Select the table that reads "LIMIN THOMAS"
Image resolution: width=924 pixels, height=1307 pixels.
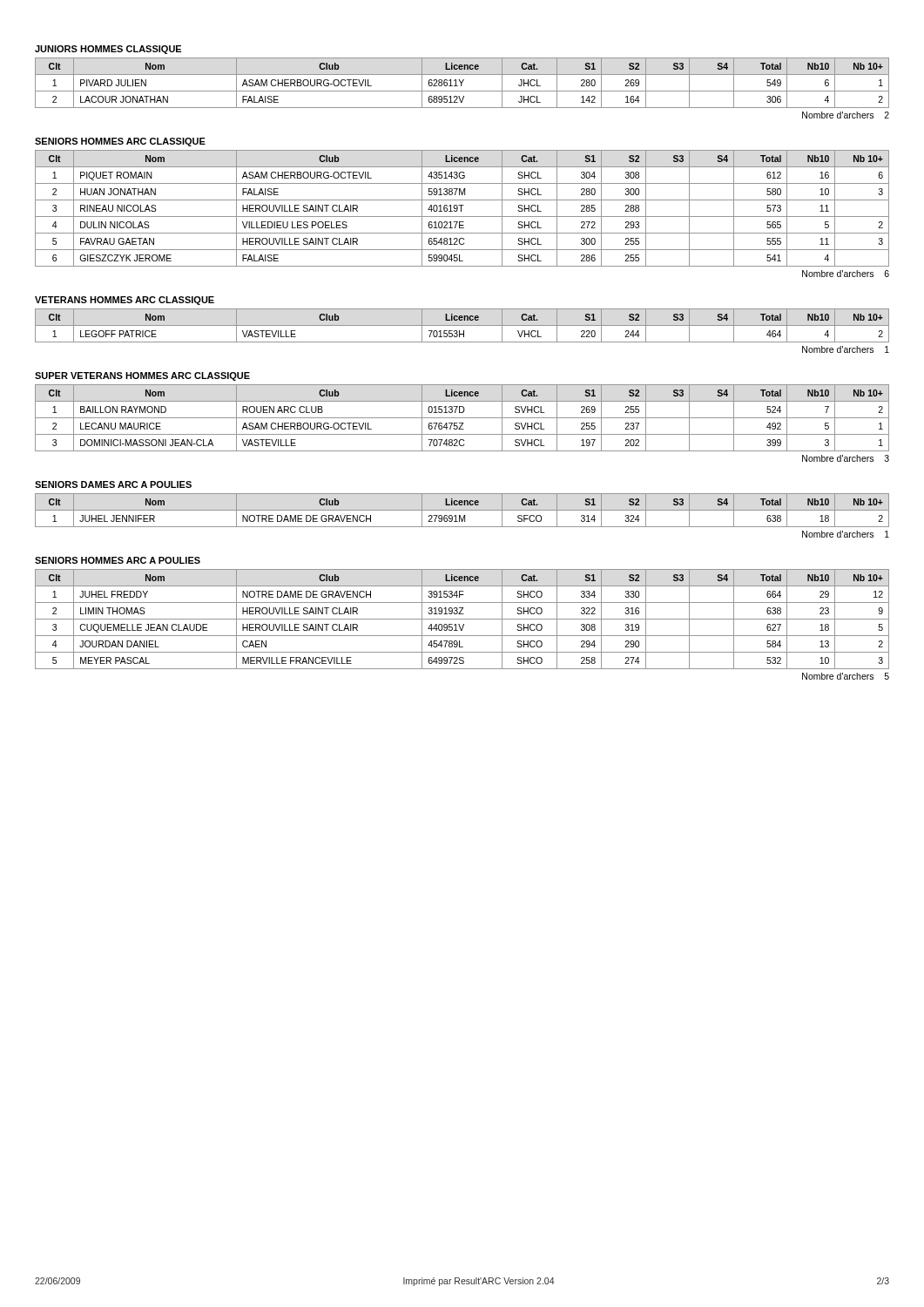[462, 619]
